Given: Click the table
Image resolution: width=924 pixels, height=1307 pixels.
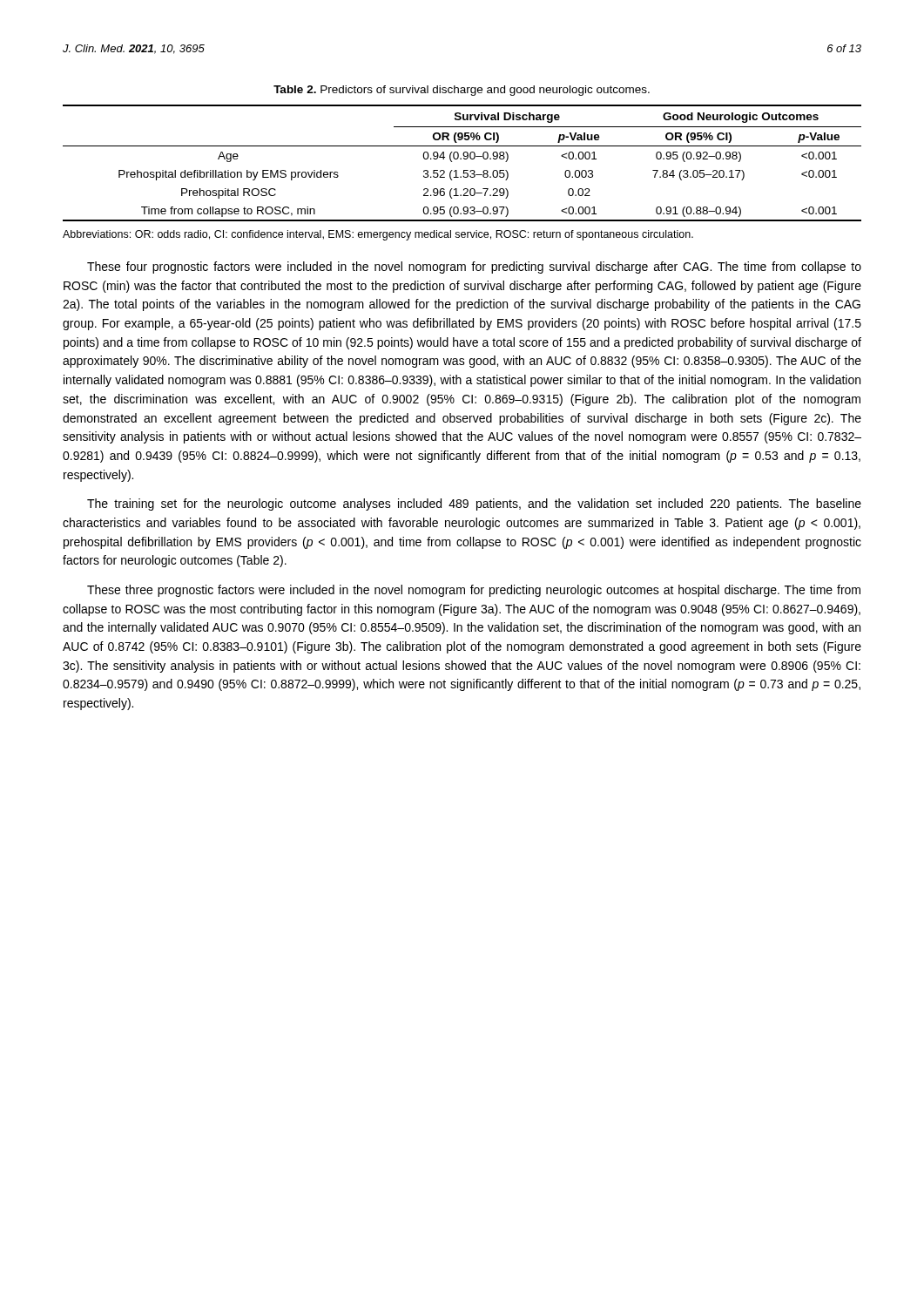Looking at the screenshot, I should [x=462, y=163].
